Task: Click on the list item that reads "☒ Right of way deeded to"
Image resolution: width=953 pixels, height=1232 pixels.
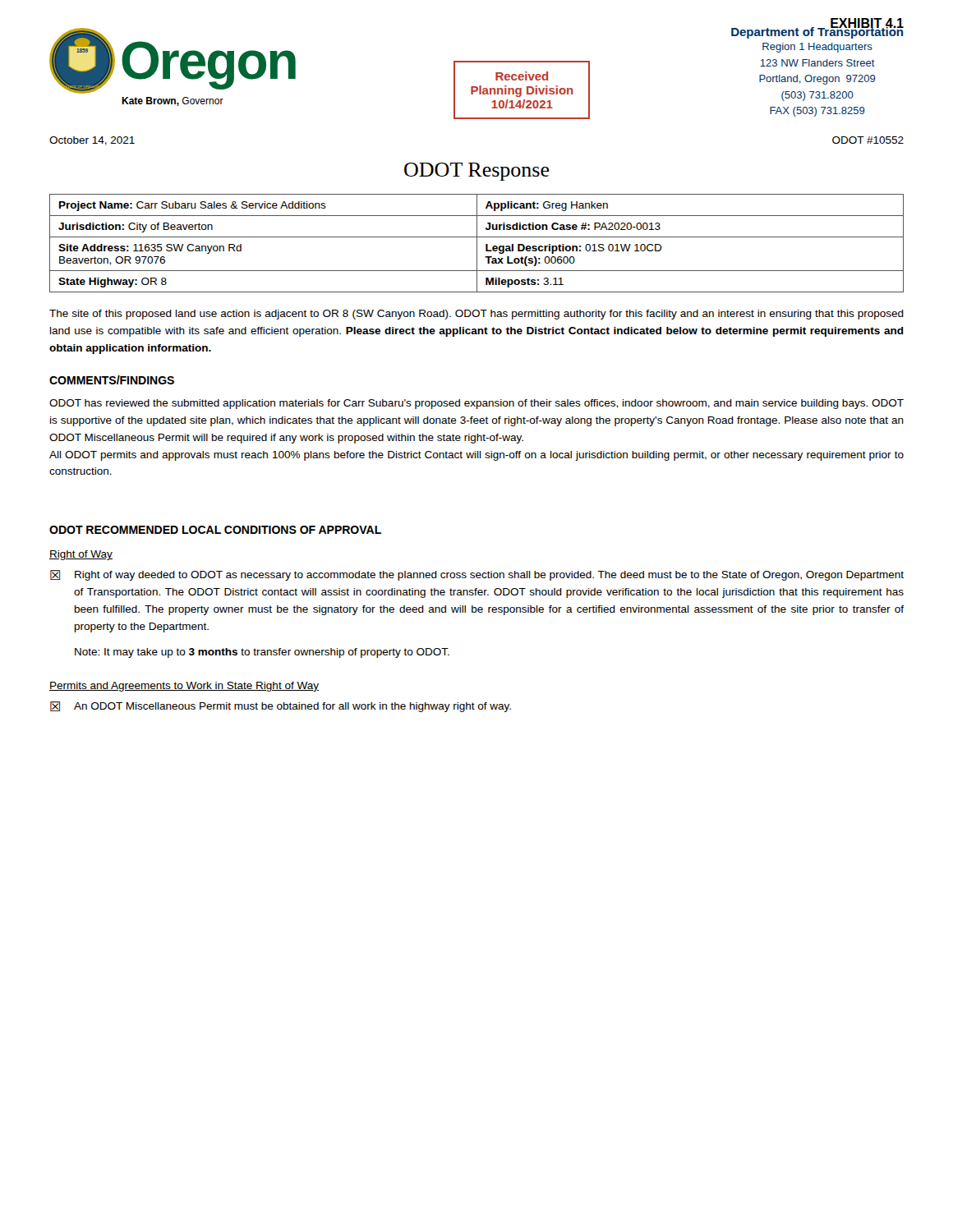Action: [x=476, y=614]
